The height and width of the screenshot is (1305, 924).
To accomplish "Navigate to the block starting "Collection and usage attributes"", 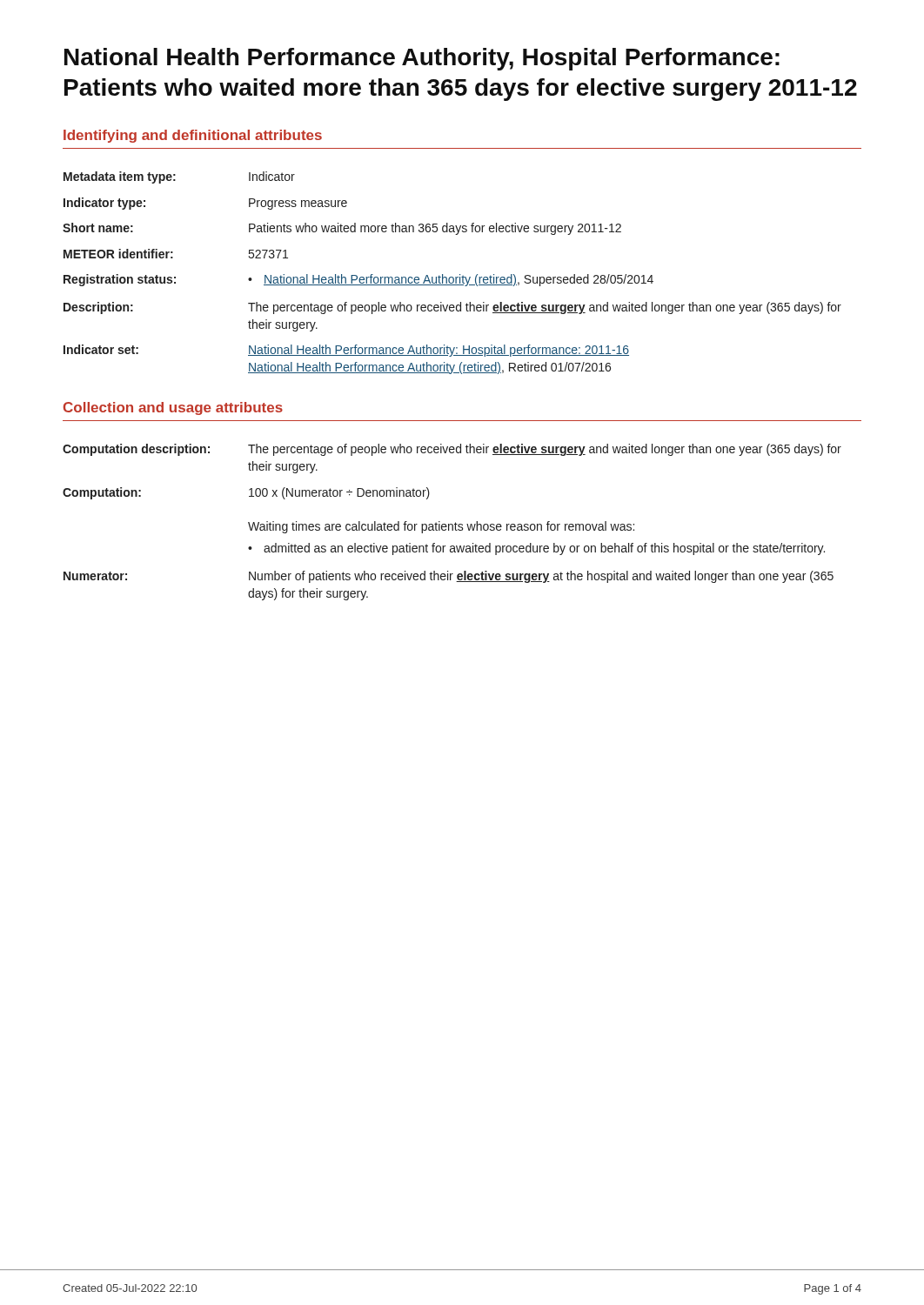I will point(173,408).
